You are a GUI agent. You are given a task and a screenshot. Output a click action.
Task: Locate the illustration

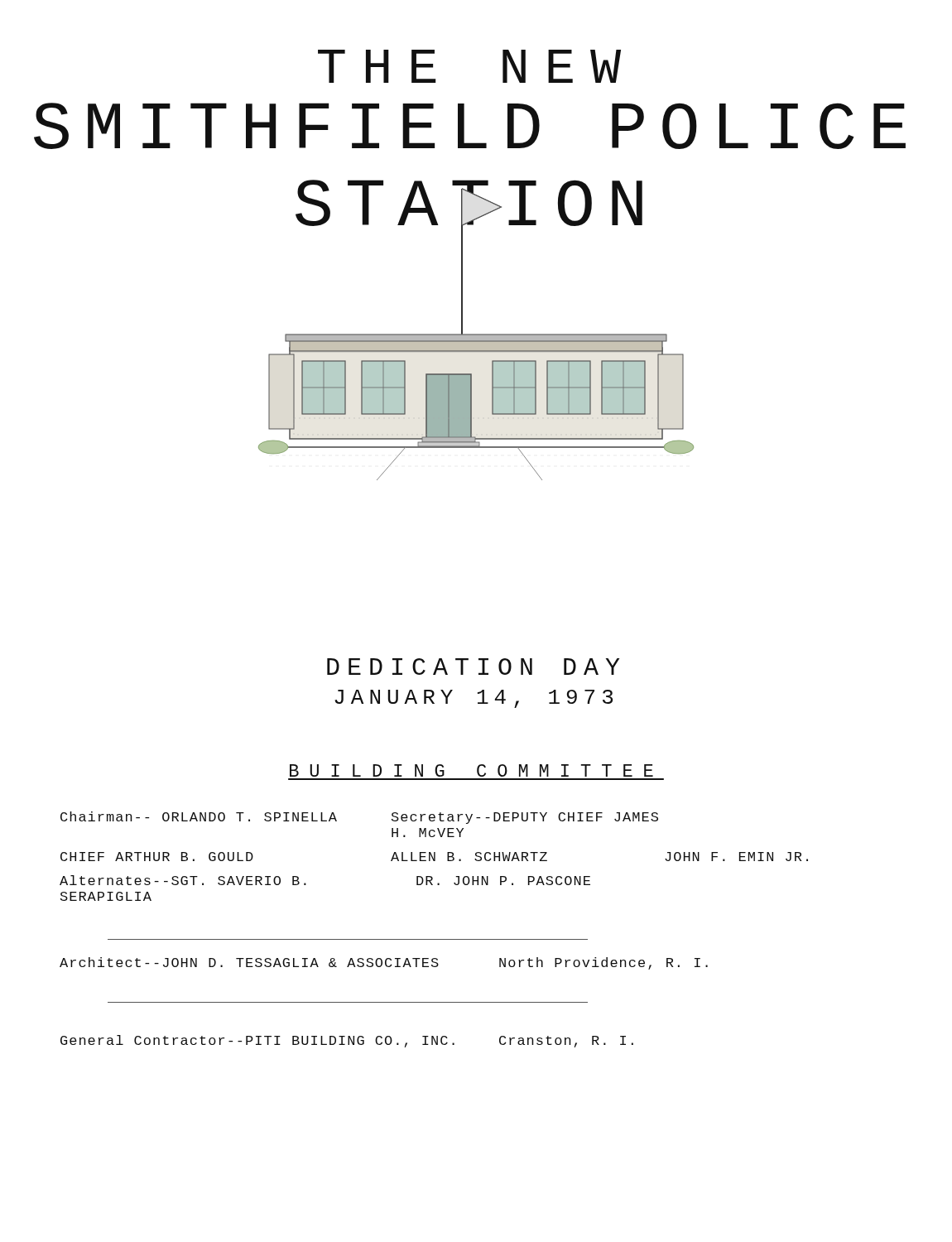476,325
